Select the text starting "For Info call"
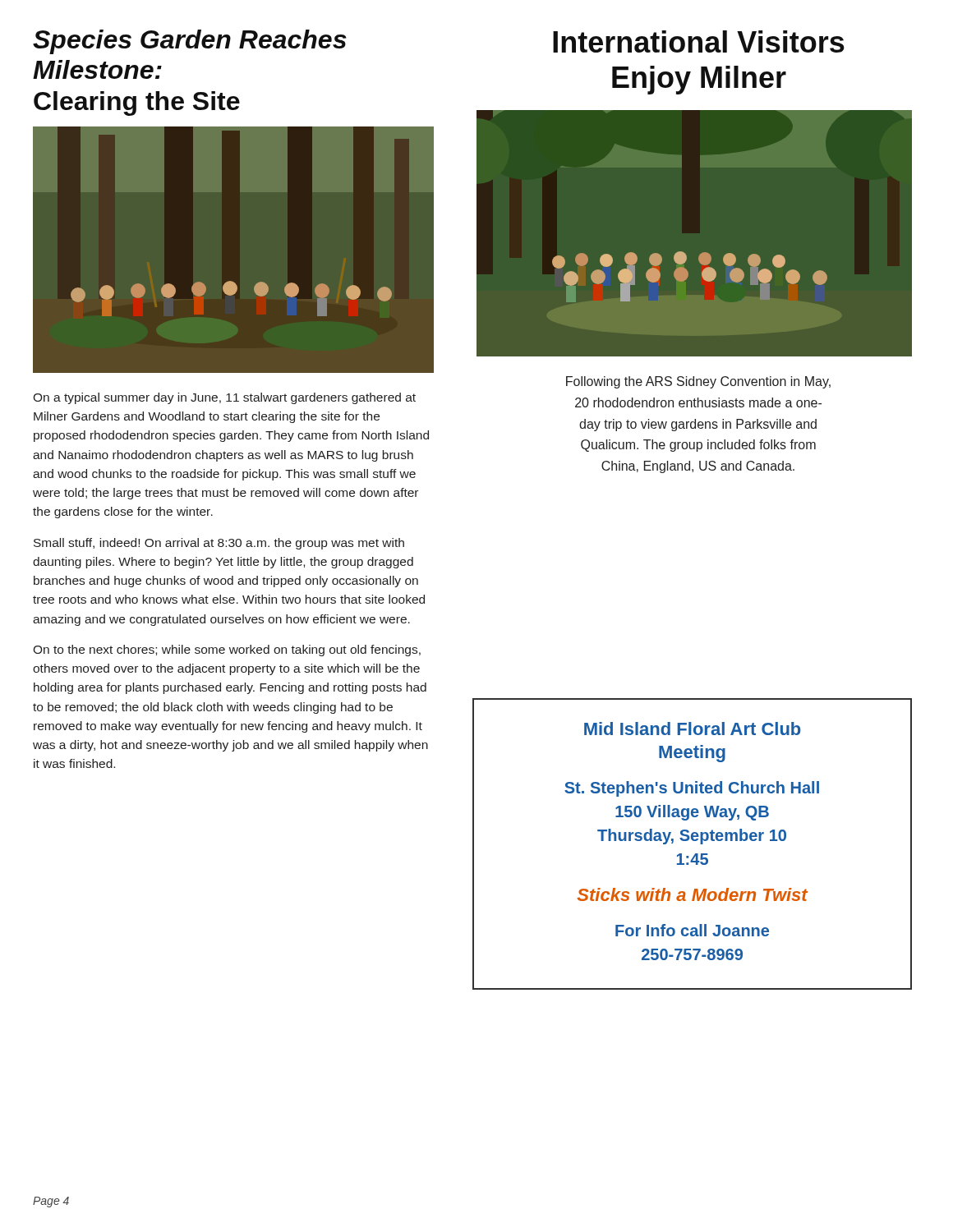This screenshot has width=953, height=1232. [692, 942]
